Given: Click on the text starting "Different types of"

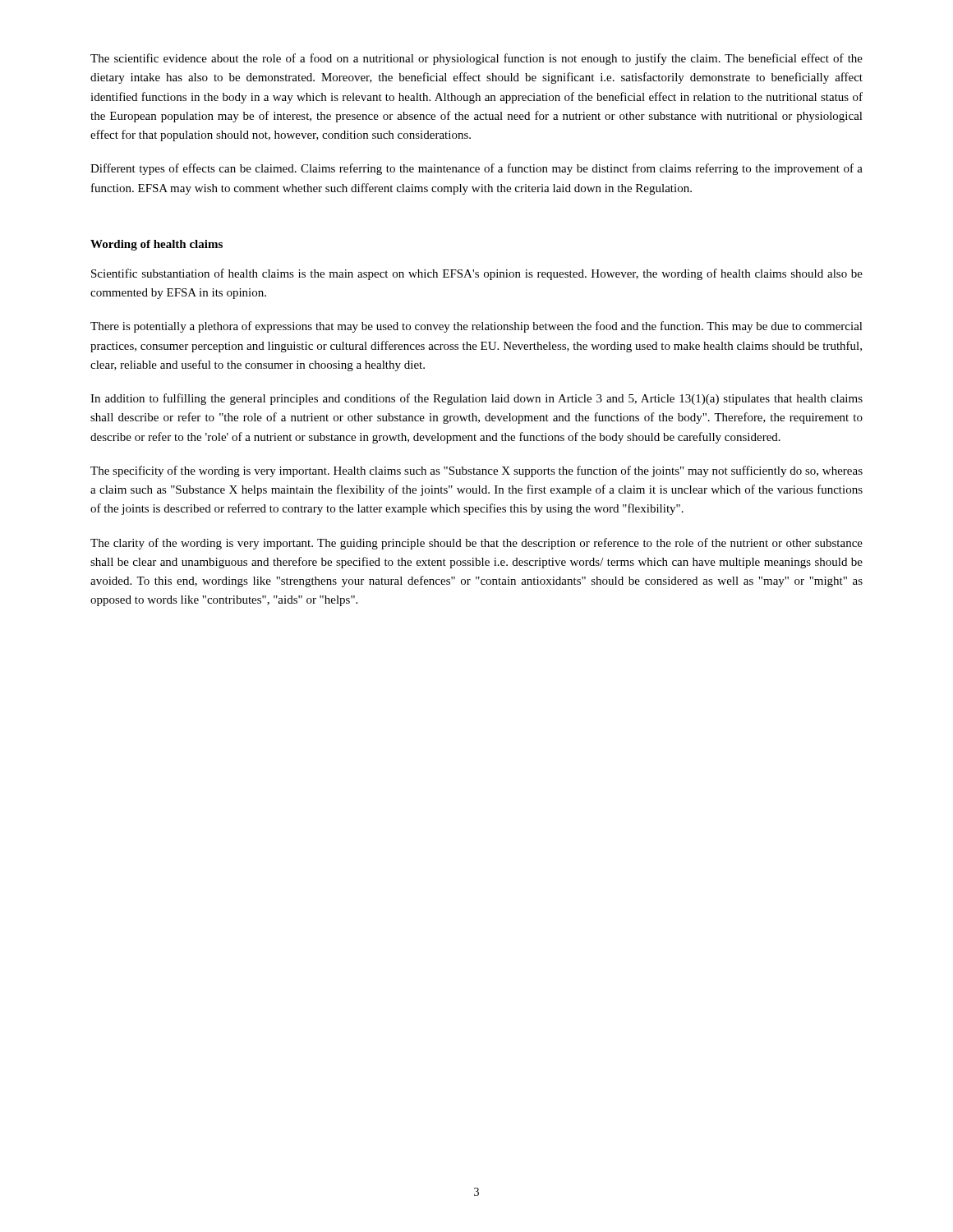Looking at the screenshot, I should coord(476,178).
